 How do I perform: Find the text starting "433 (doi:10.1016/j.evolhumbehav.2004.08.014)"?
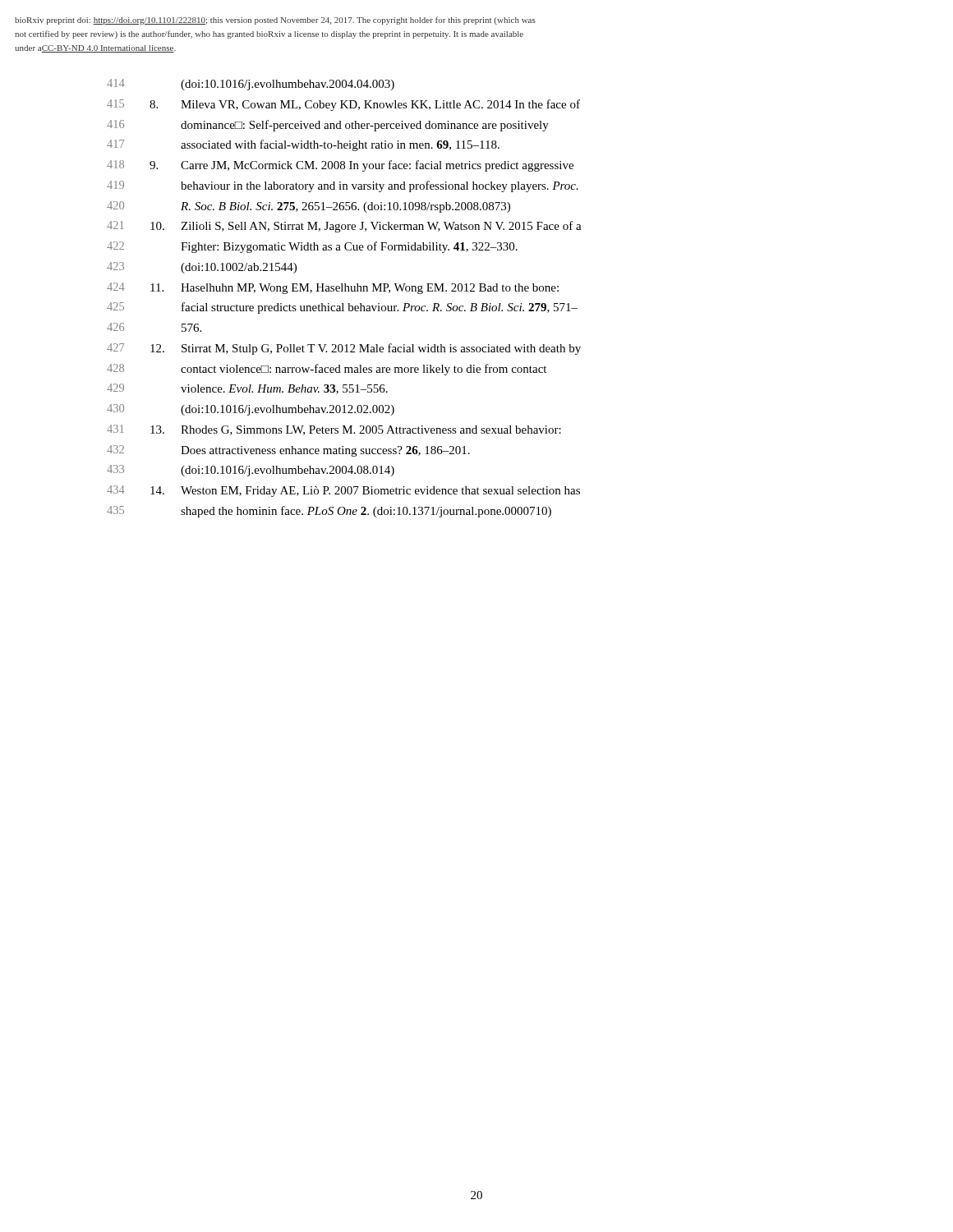(251, 471)
